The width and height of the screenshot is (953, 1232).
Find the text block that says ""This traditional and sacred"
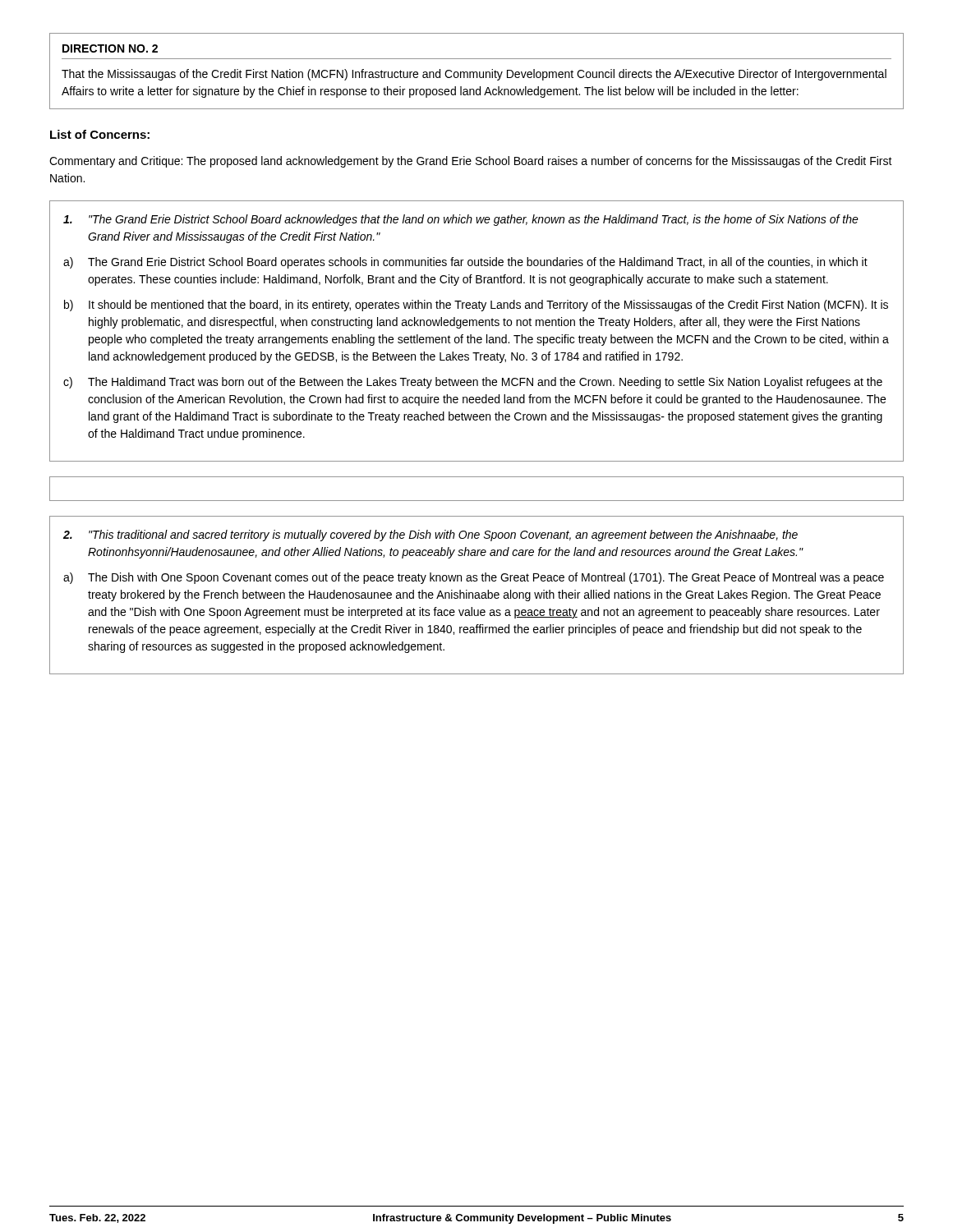pyautogui.click(x=476, y=591)
